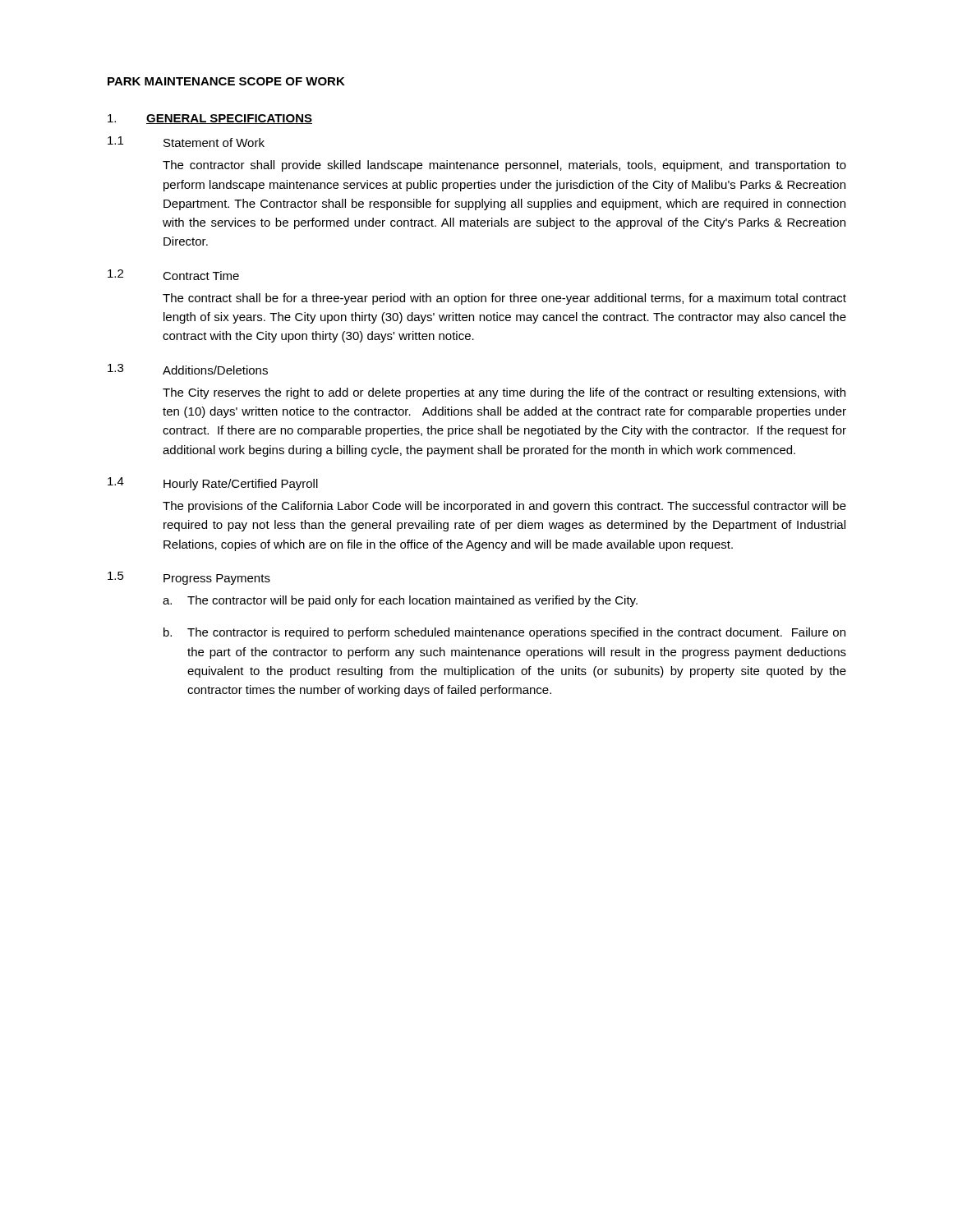Where is the passage that starts "1 Statement of Work"?

tap(476, 192)
